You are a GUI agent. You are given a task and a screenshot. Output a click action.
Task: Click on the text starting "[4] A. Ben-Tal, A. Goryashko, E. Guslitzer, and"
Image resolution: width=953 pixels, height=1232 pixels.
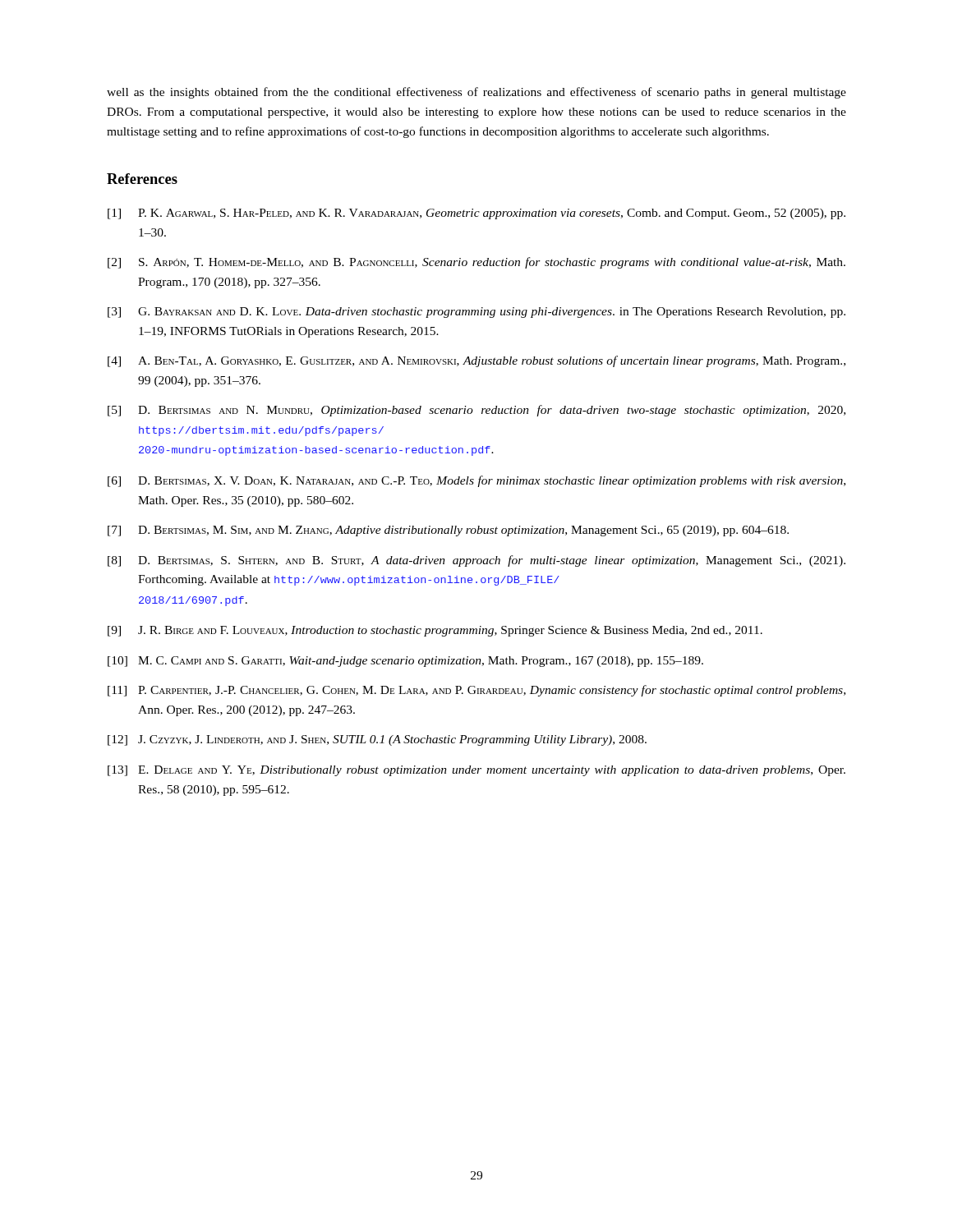(x=476, y=370)
